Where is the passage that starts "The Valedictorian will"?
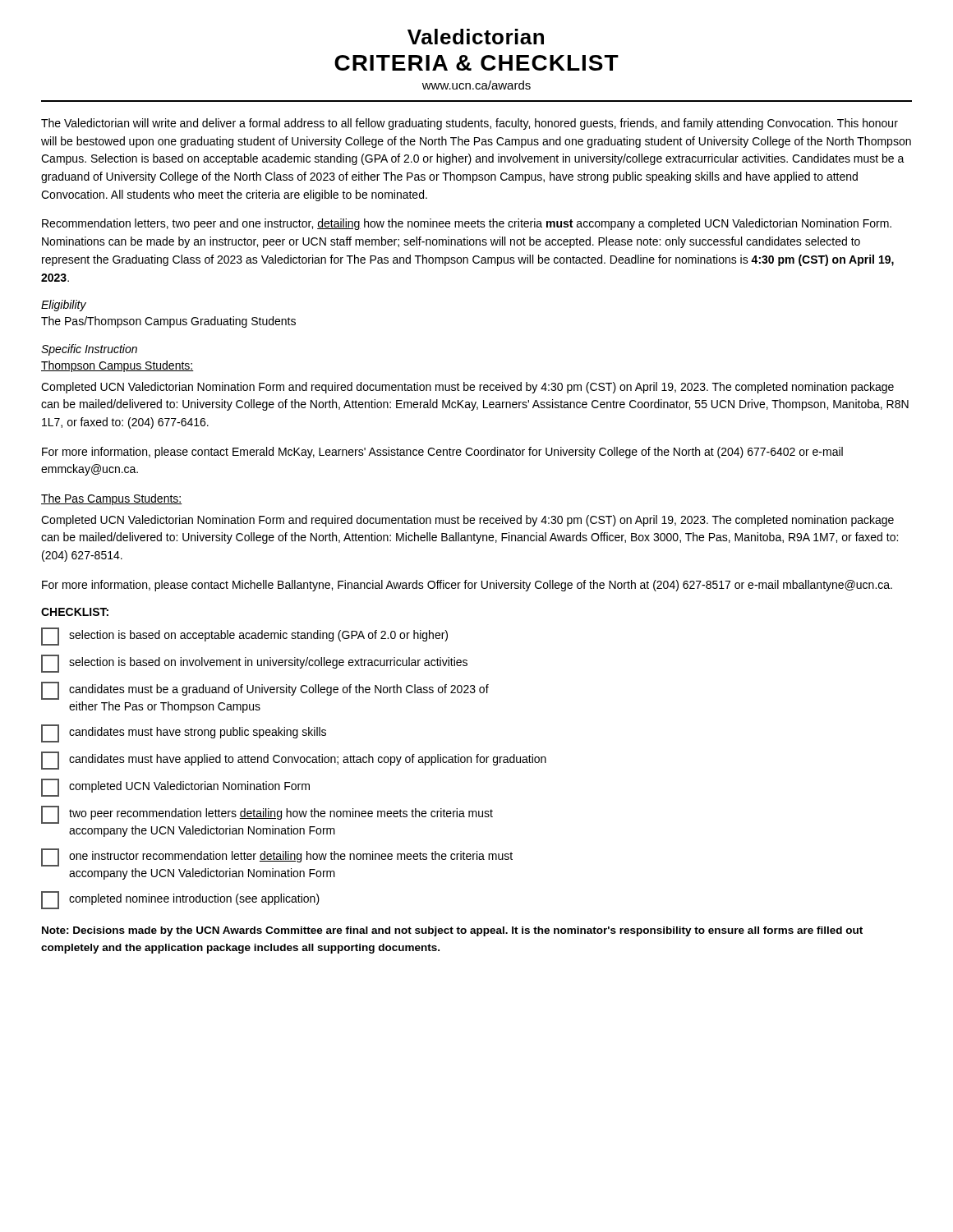Screen dimensions: 1232x953 (x=476, y=159)
